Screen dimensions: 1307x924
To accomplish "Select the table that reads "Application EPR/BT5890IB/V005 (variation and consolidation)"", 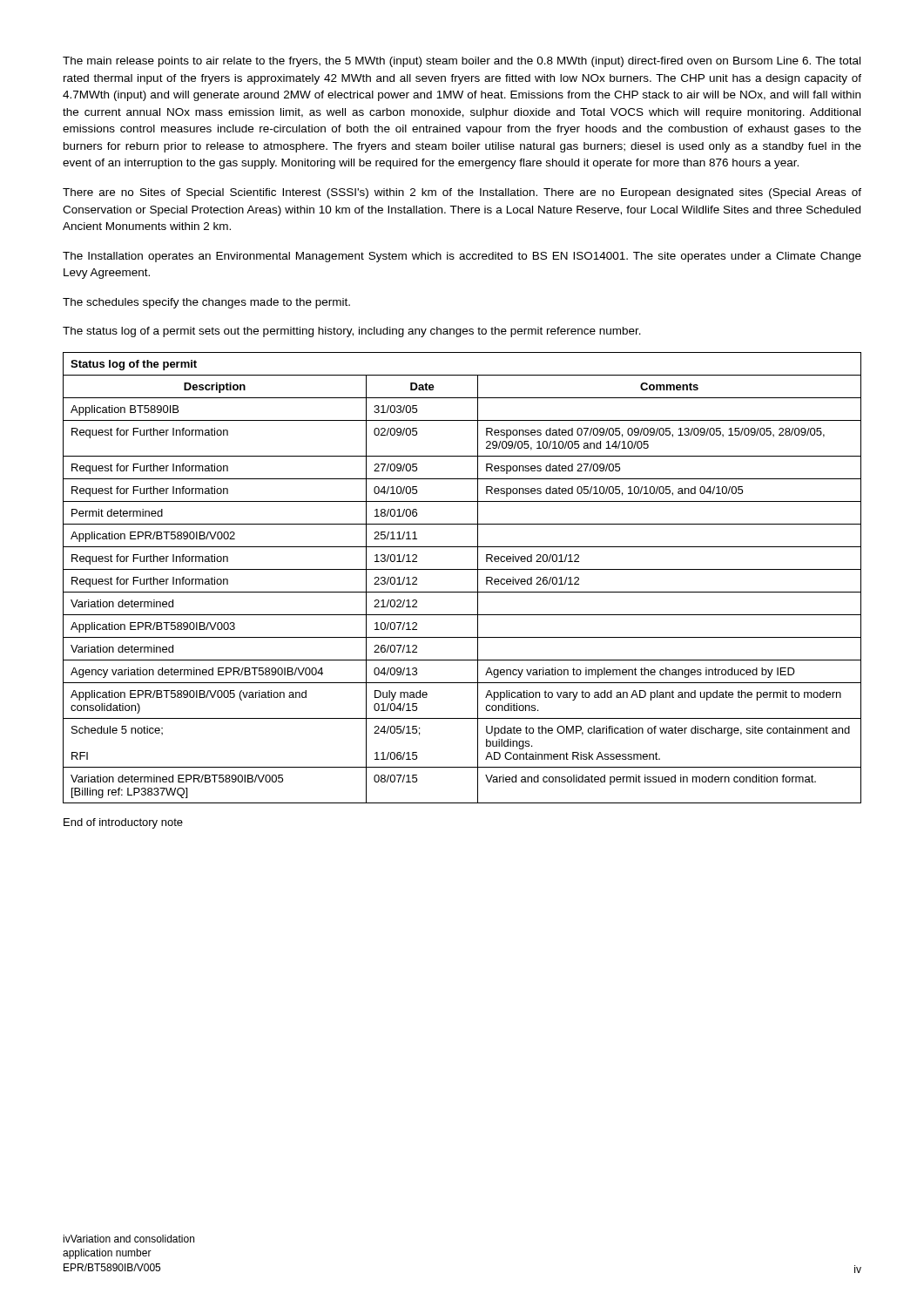I will point(462,578).
